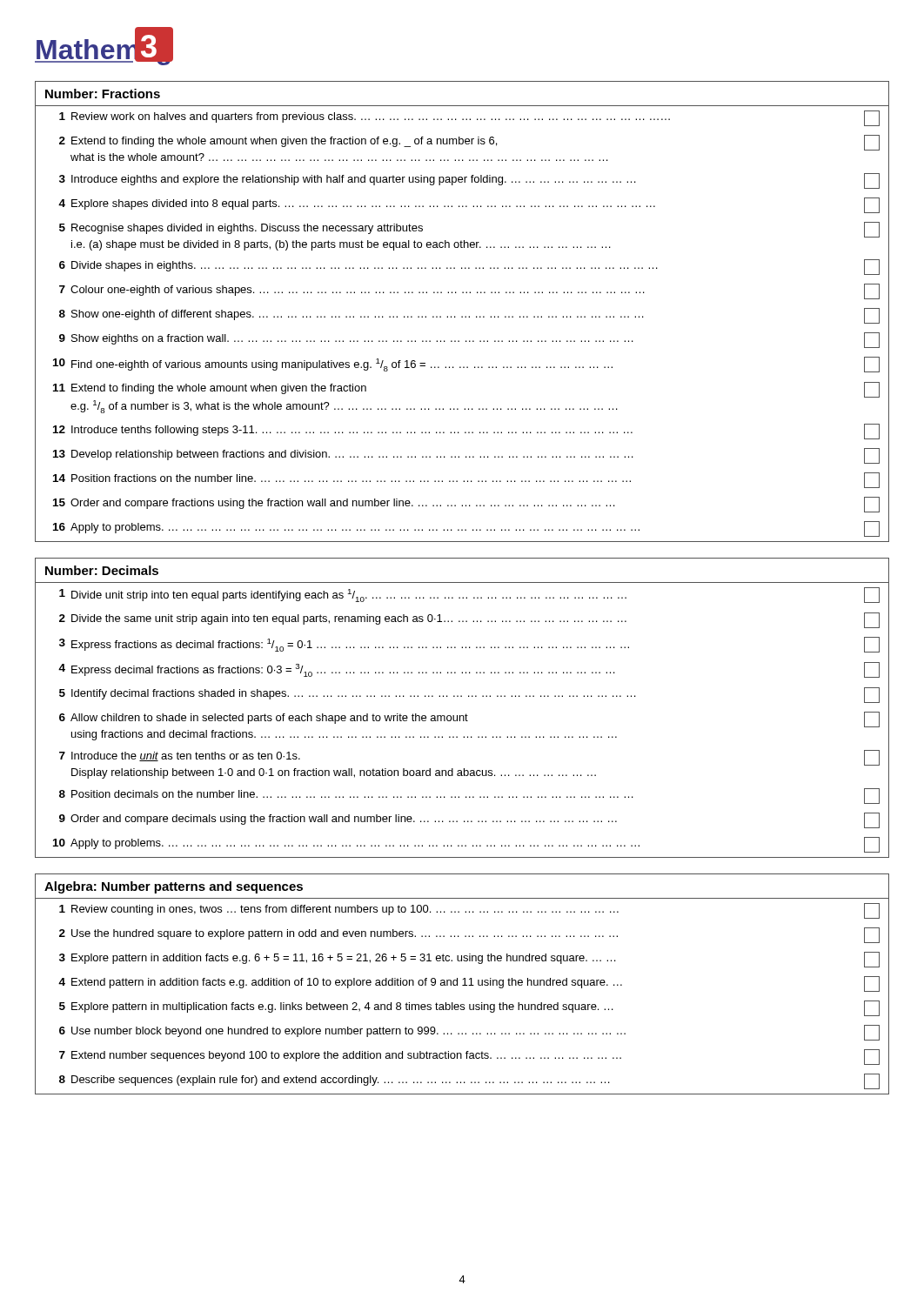
Task: Locate the passage starting "3 Express fractions as decimal fractions: 1/10 ="
Action: click(462, 645)
